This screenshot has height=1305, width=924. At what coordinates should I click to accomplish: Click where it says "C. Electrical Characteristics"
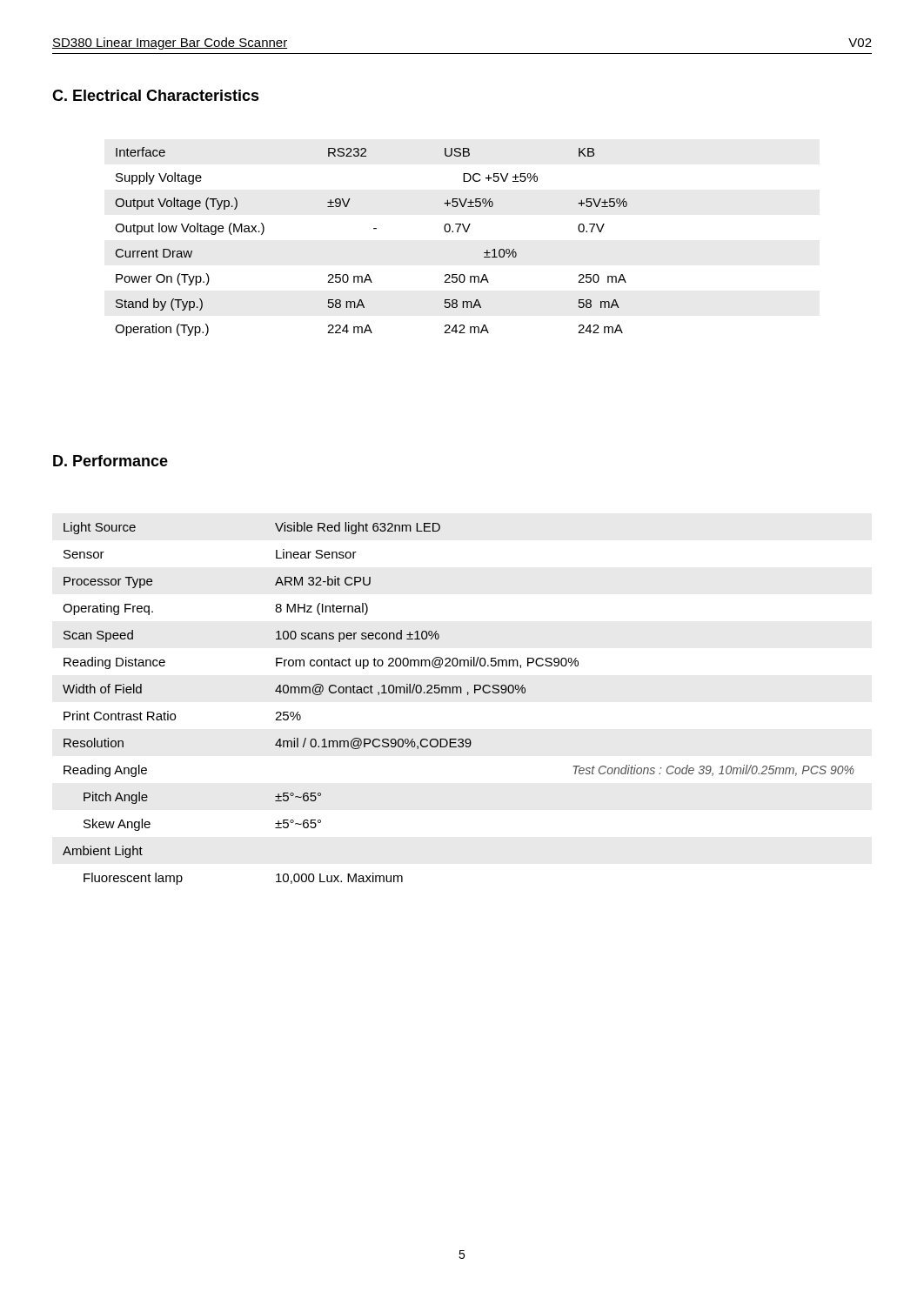(x=156, y=96)
